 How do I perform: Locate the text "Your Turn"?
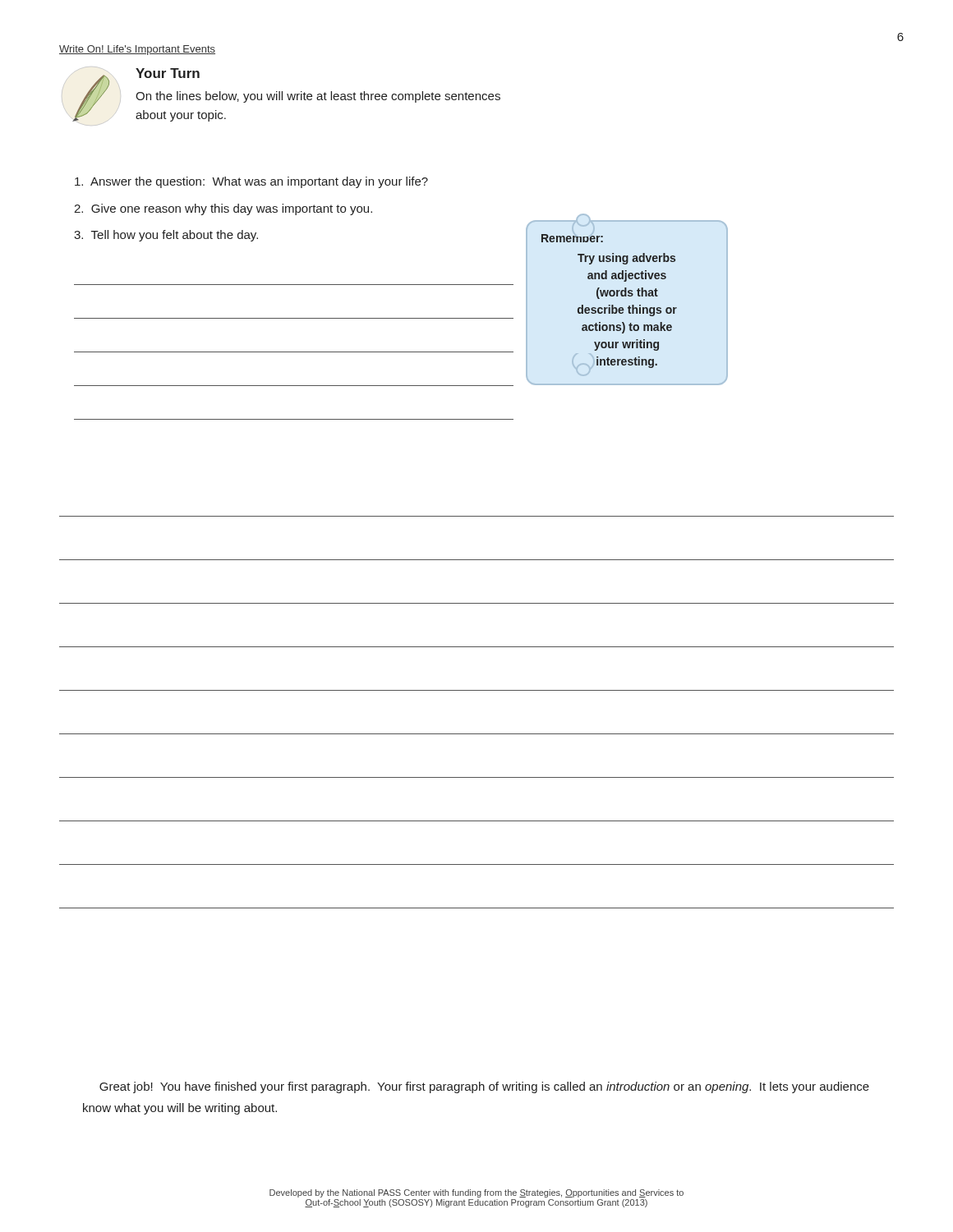click(x=168, y=73)
